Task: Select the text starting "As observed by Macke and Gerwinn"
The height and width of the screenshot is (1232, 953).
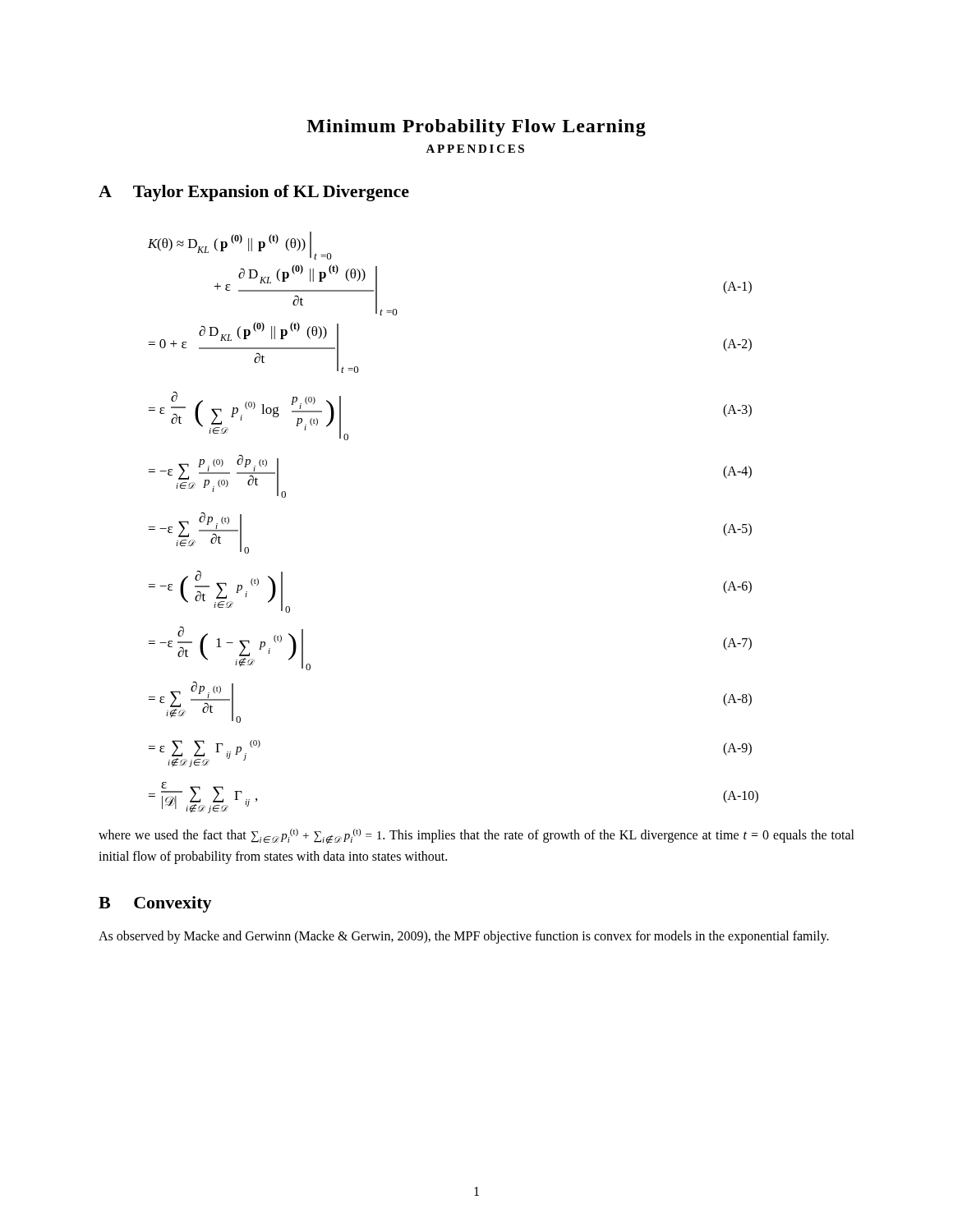Action: [x=464, y=936]
